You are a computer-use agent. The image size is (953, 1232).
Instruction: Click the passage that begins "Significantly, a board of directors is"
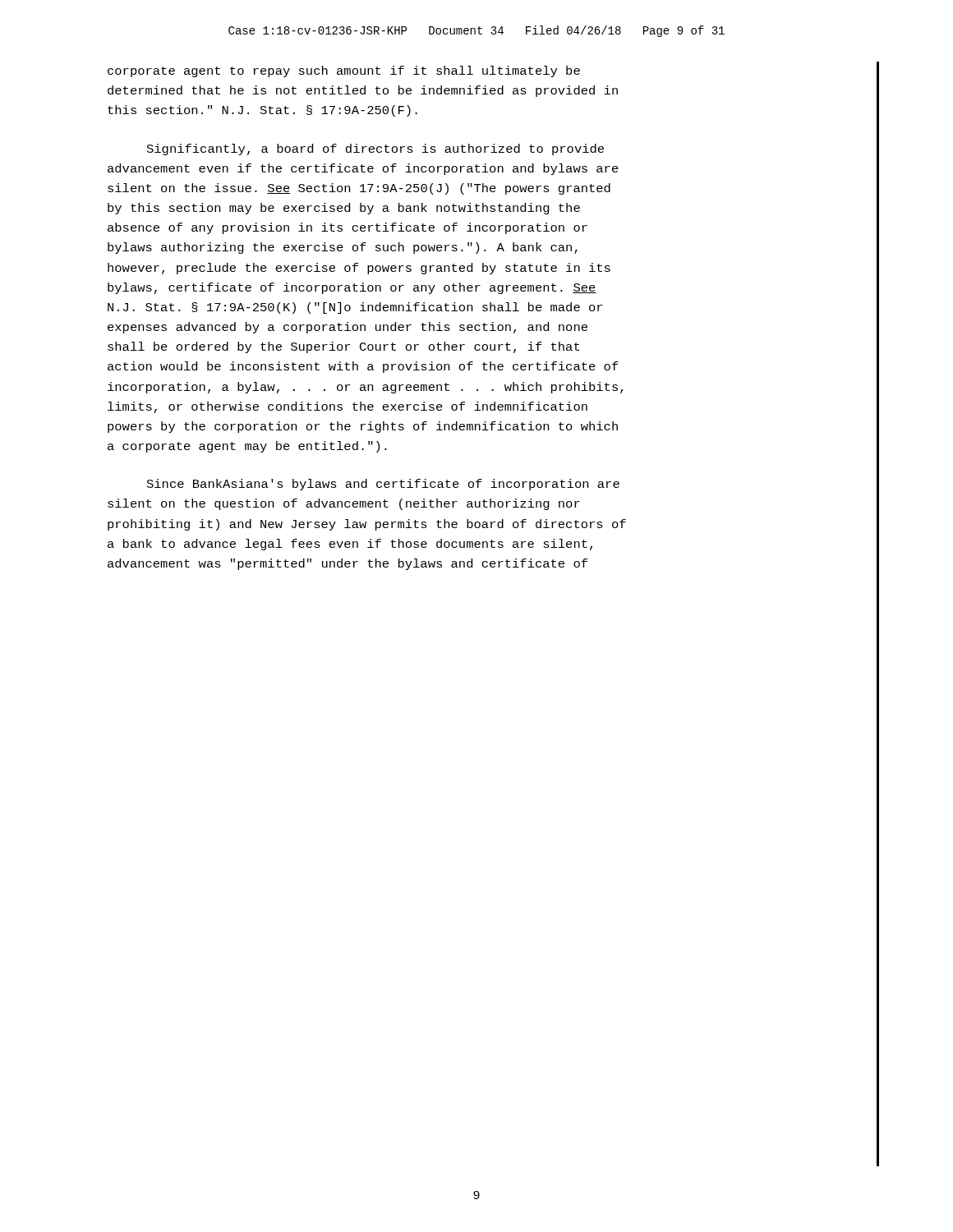point(367,298)
